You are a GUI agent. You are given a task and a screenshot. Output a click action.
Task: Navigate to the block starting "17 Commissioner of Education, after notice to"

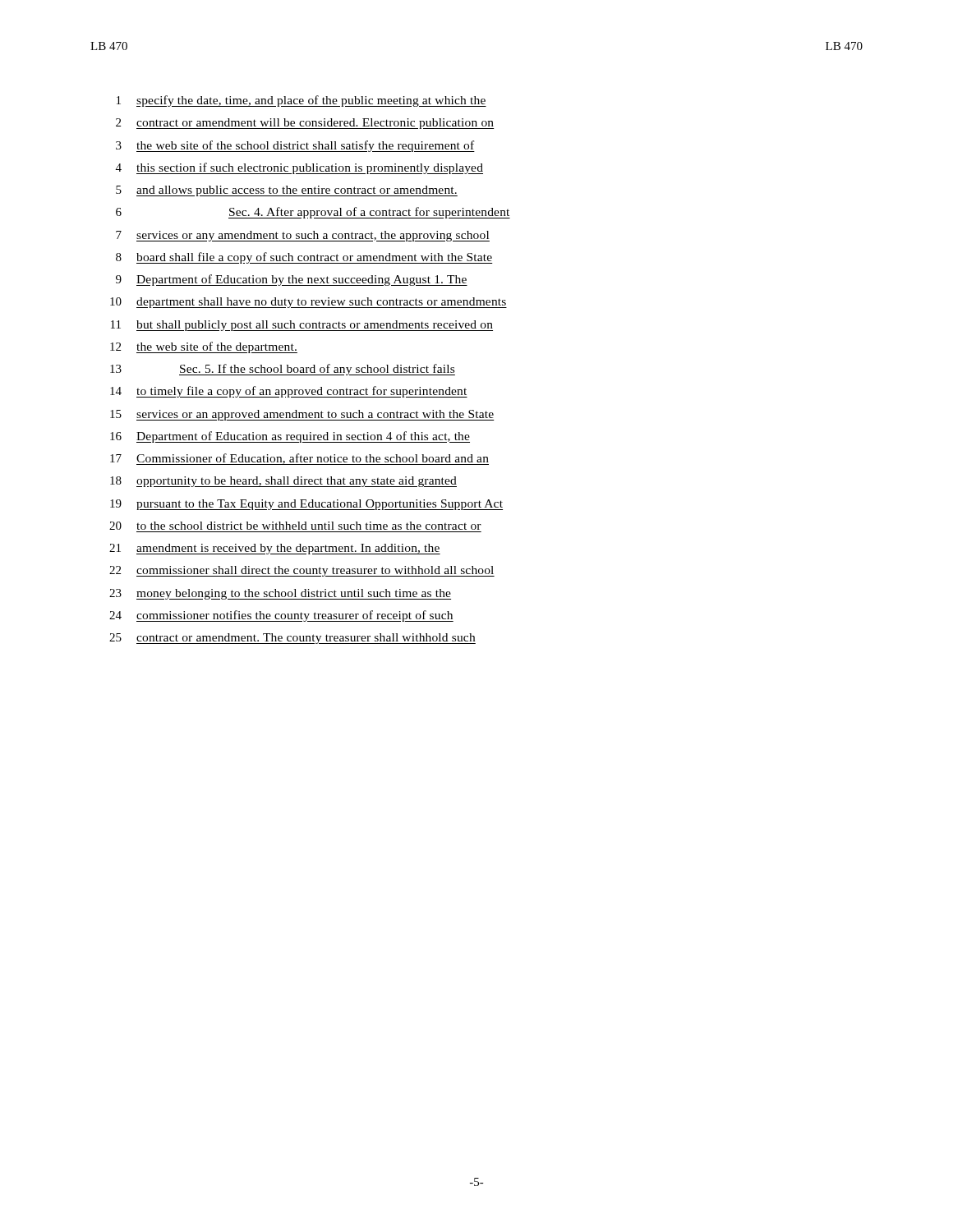coord(476,458)
